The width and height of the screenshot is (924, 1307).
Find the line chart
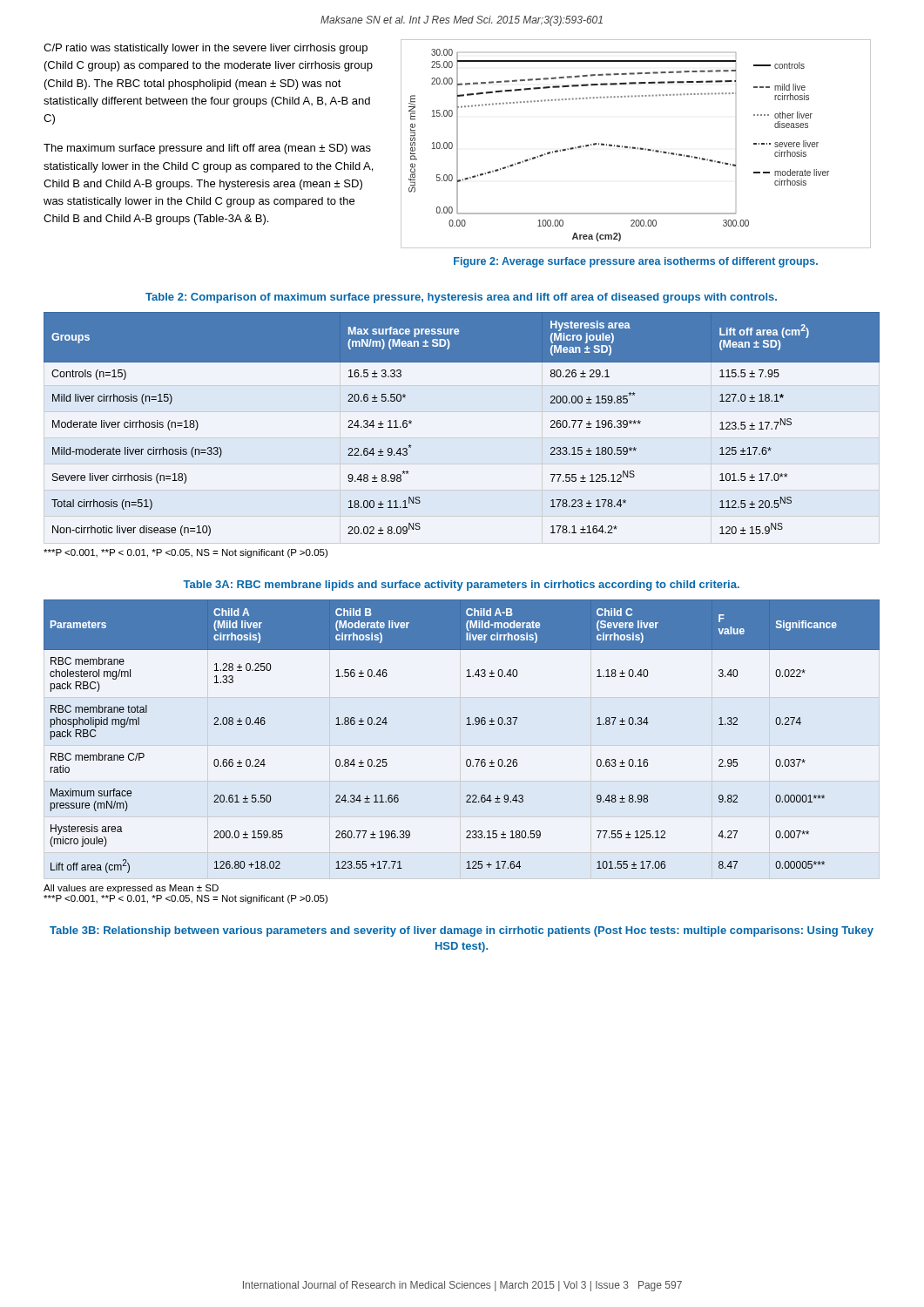point(636,144)
